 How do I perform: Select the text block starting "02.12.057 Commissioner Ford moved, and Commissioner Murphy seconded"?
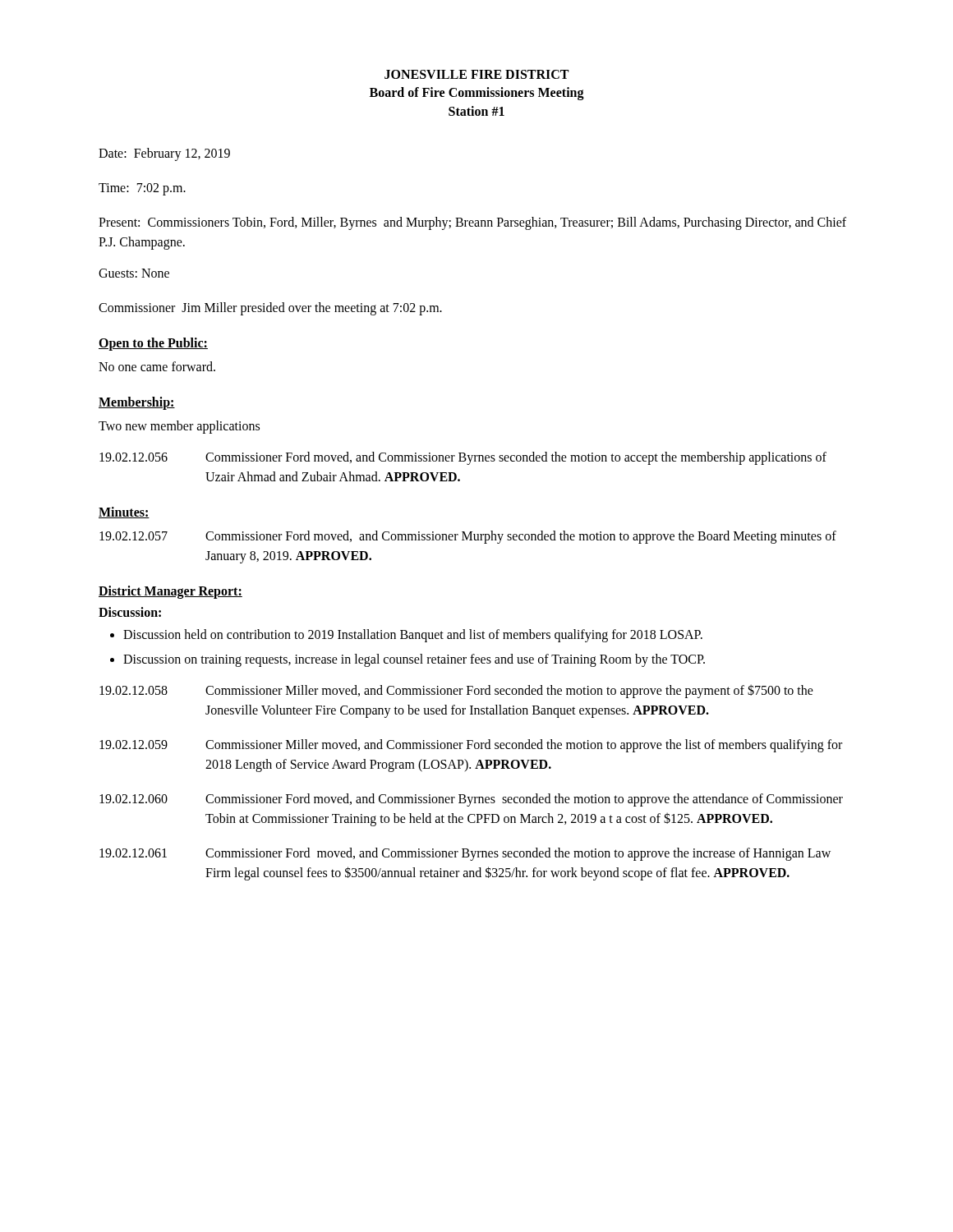point(476,546)
